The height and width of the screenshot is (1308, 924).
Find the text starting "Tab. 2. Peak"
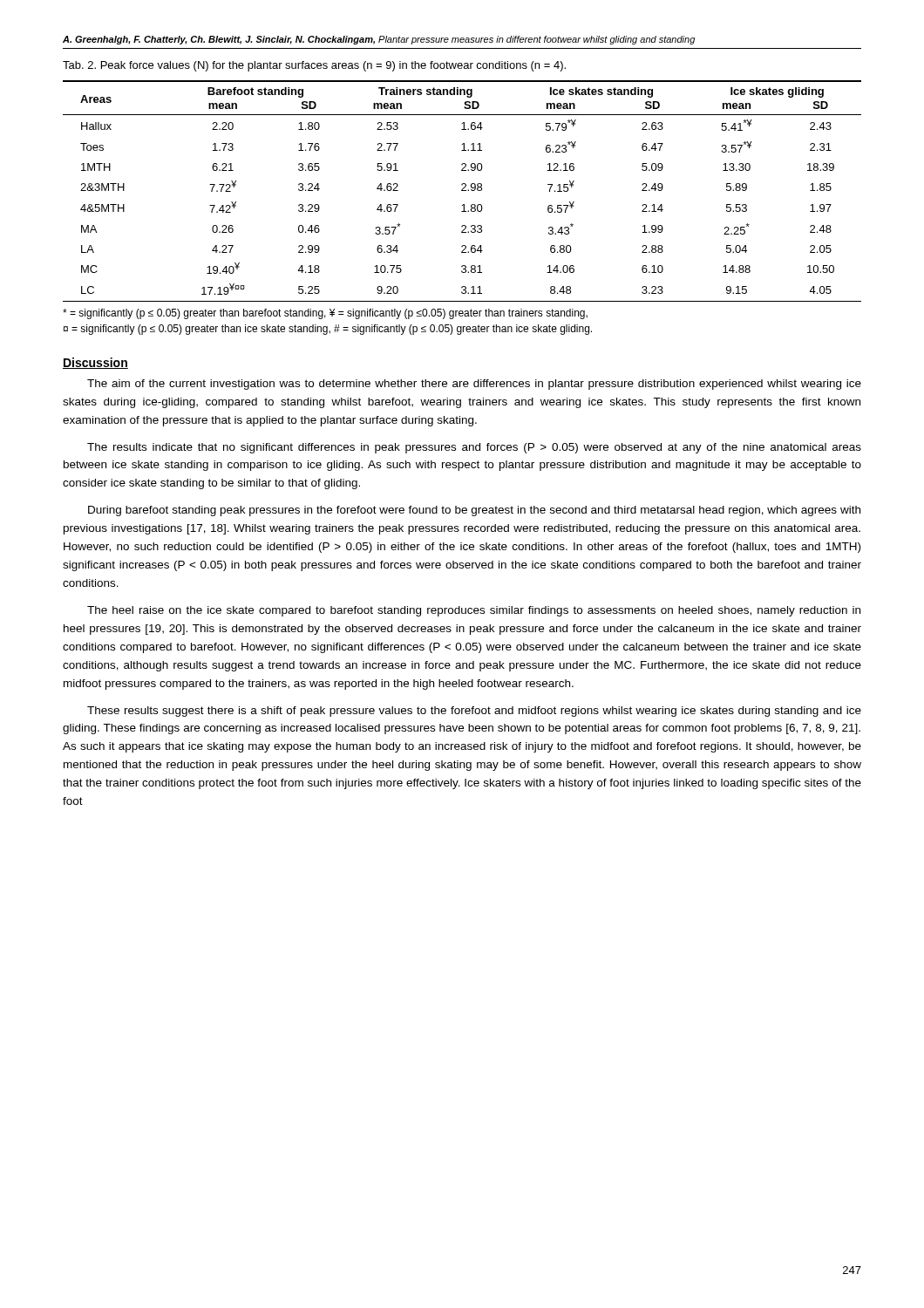[x=315, y=65]
